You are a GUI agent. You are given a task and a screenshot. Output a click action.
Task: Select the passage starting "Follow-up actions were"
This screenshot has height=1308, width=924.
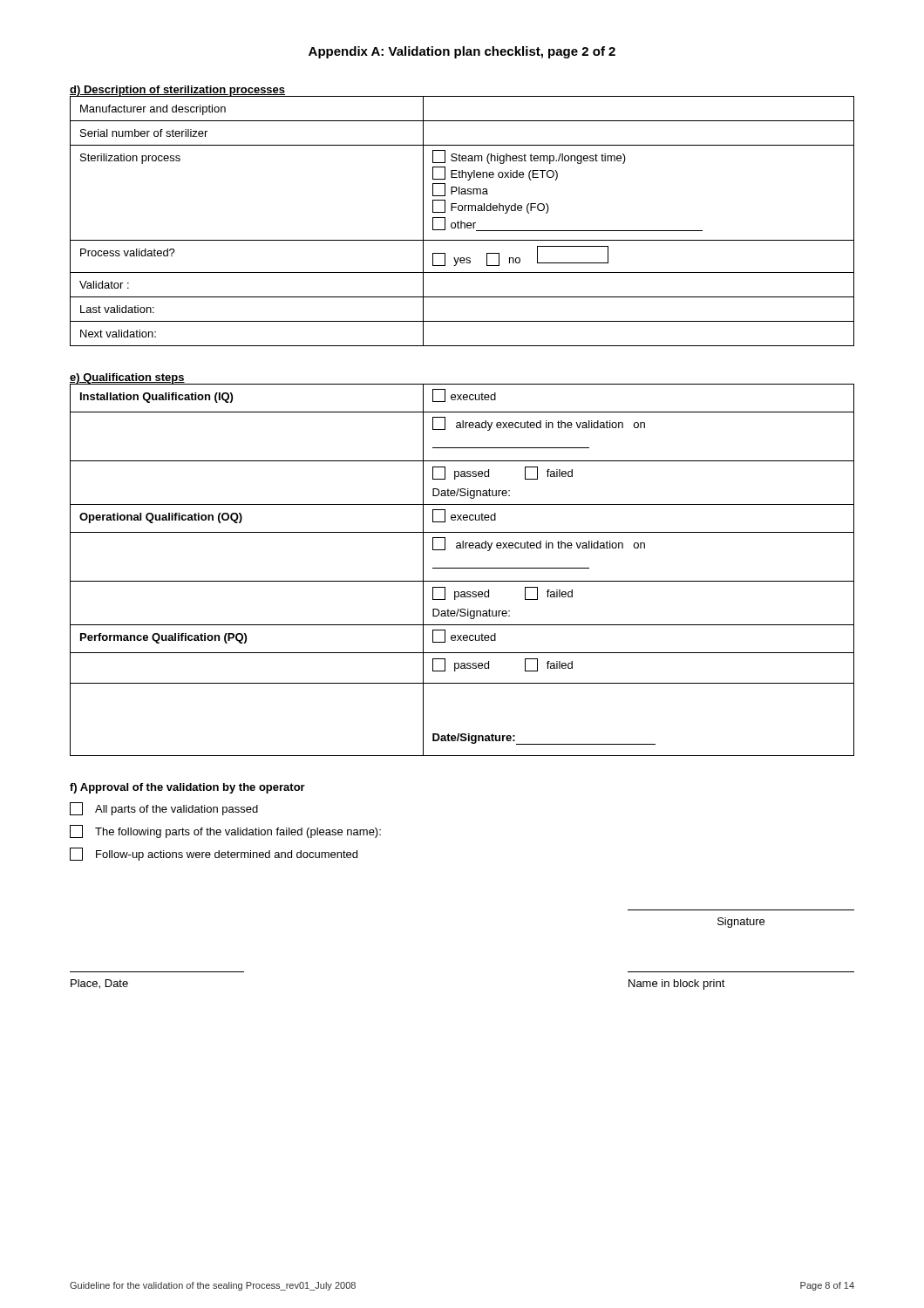coord(214,854)
